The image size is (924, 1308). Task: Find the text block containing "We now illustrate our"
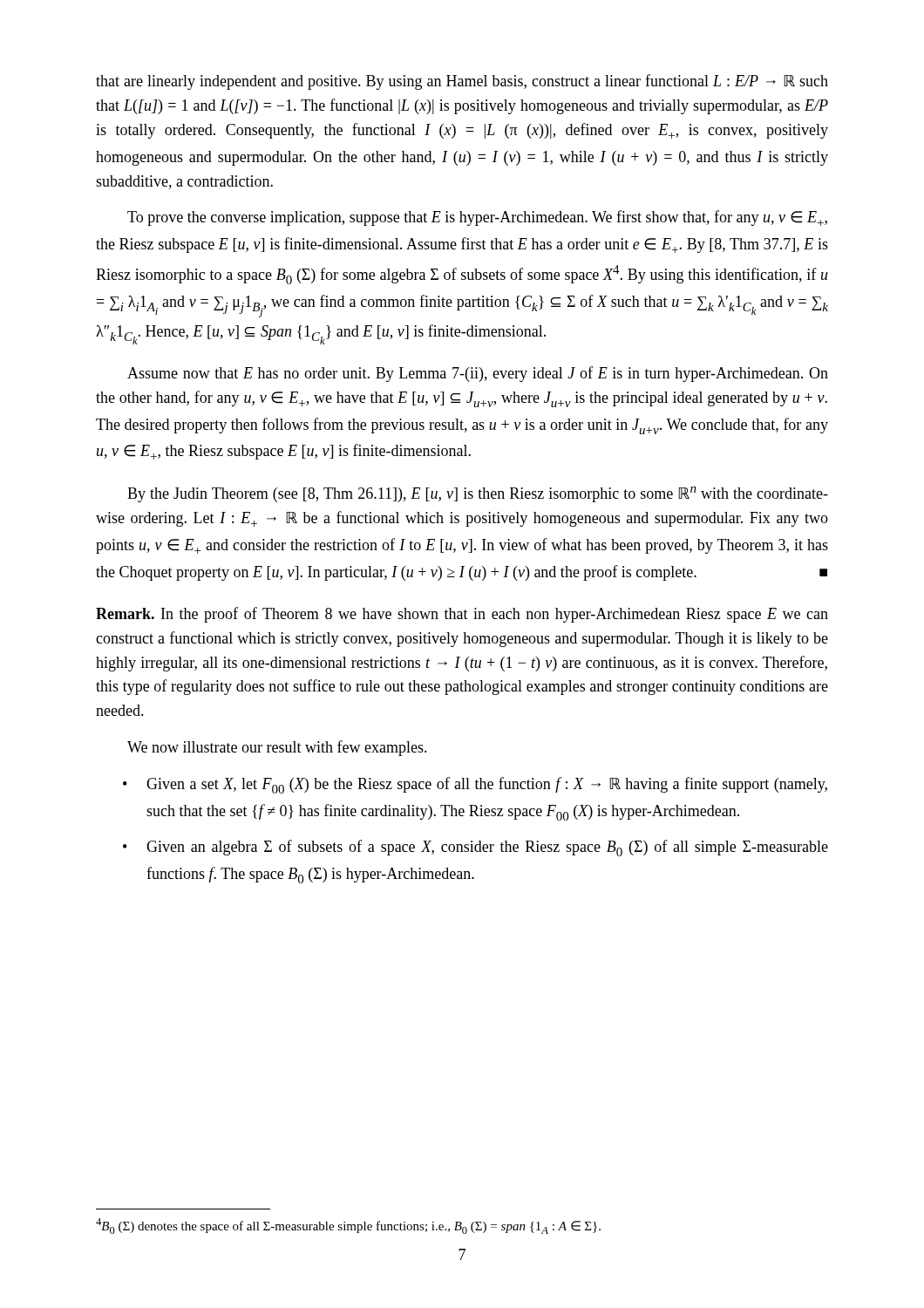pyautogui.click(x=277, y=748)
